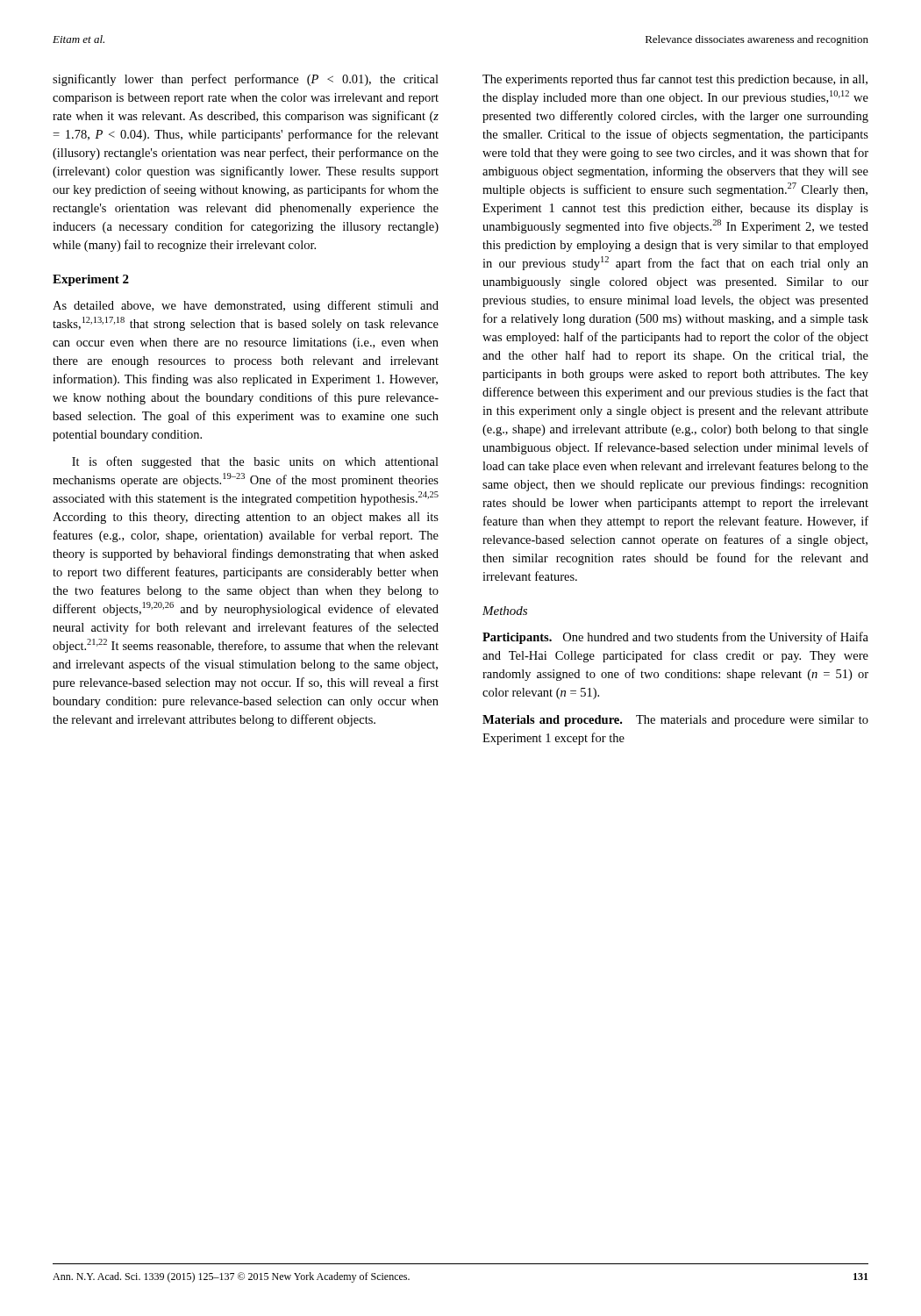Image resolution: width=921 pixels, height=1316 pixels.
Task: Find the region starting "As detailed above, we have demonstrated, using different"
Action: coord(246,513)
